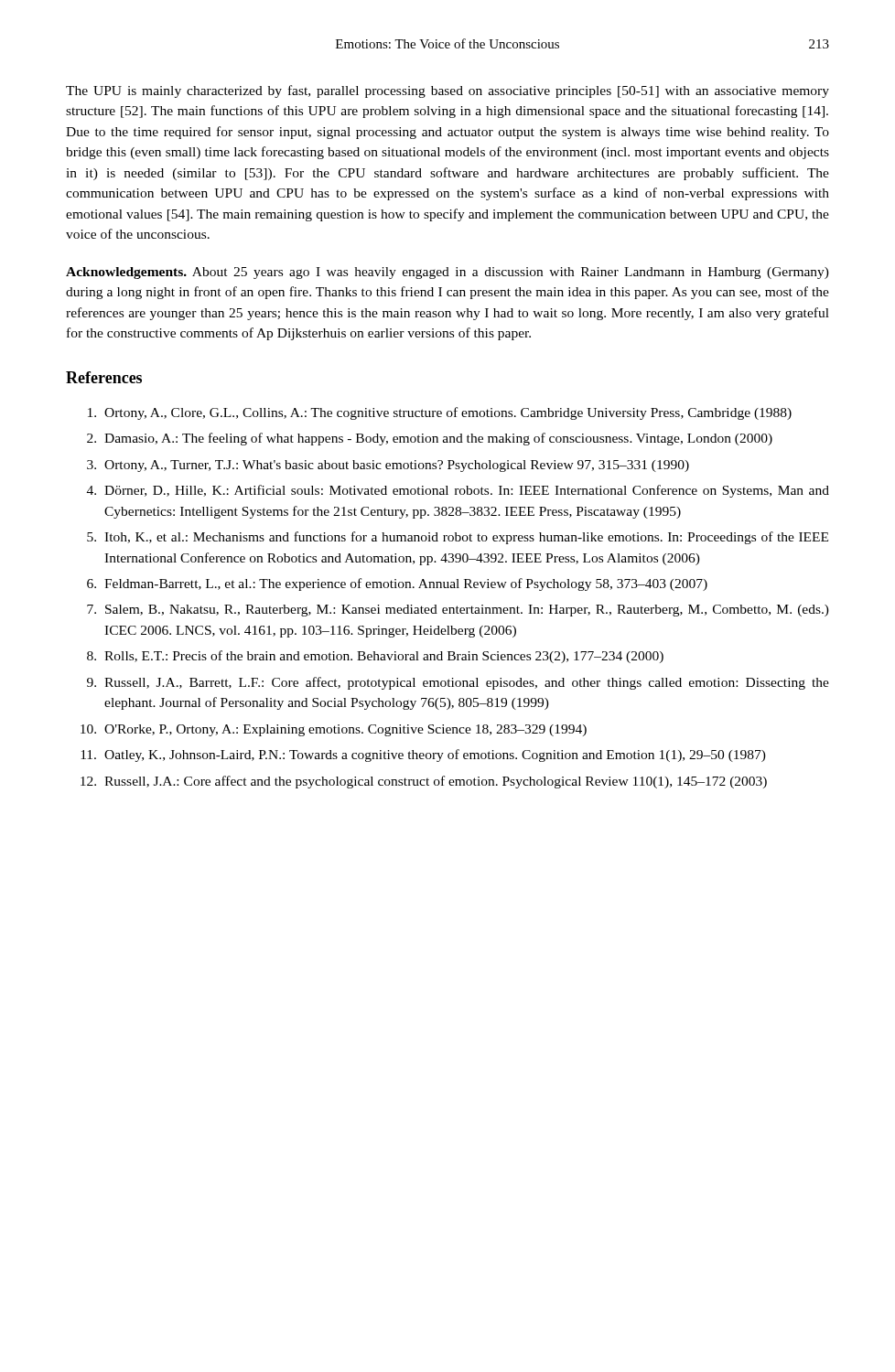Locate the list item containing "8. Rolls, E.T.:"
The image size is (895, 1372).
[448, 656]
